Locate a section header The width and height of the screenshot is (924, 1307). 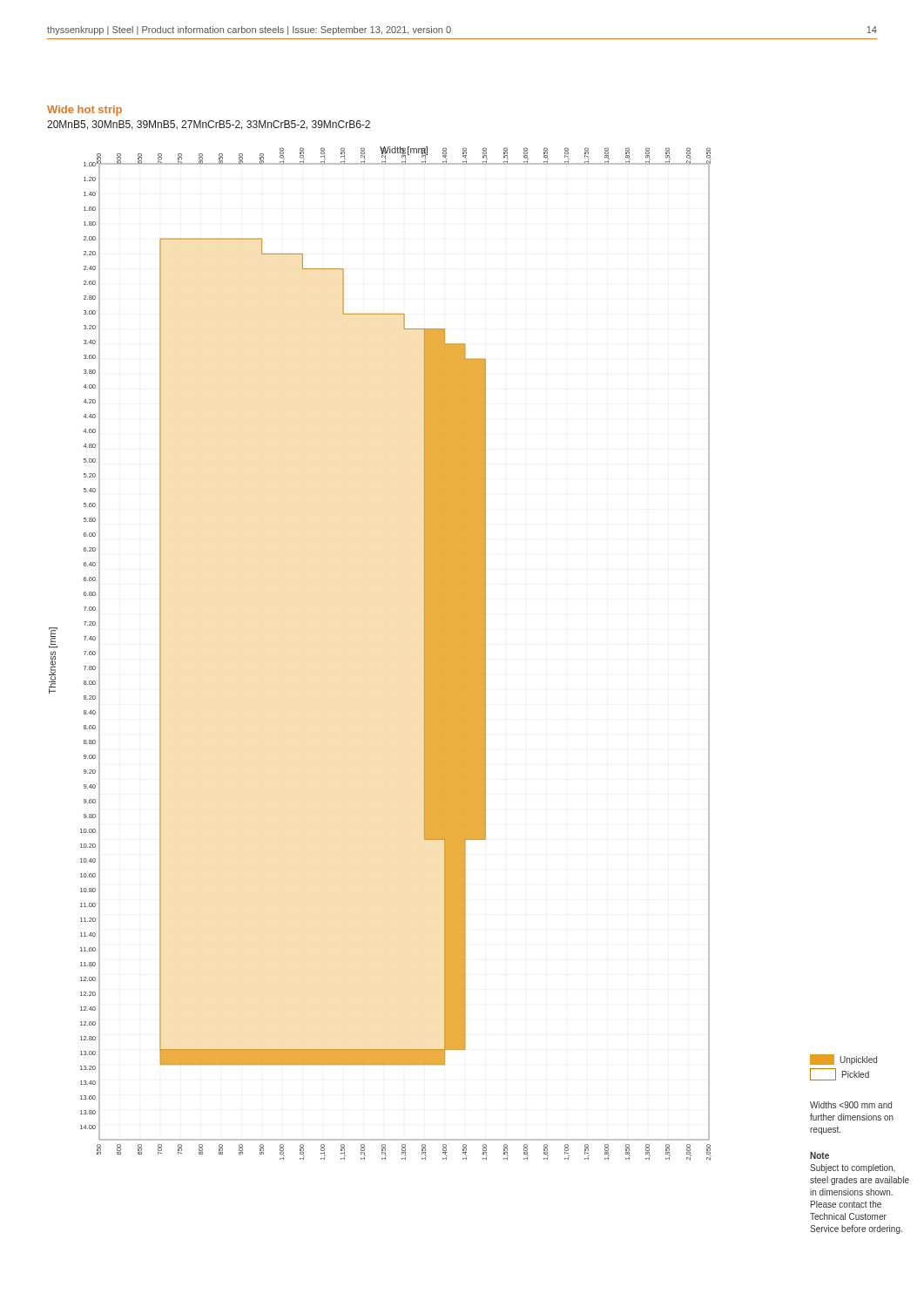click(85, 109)
